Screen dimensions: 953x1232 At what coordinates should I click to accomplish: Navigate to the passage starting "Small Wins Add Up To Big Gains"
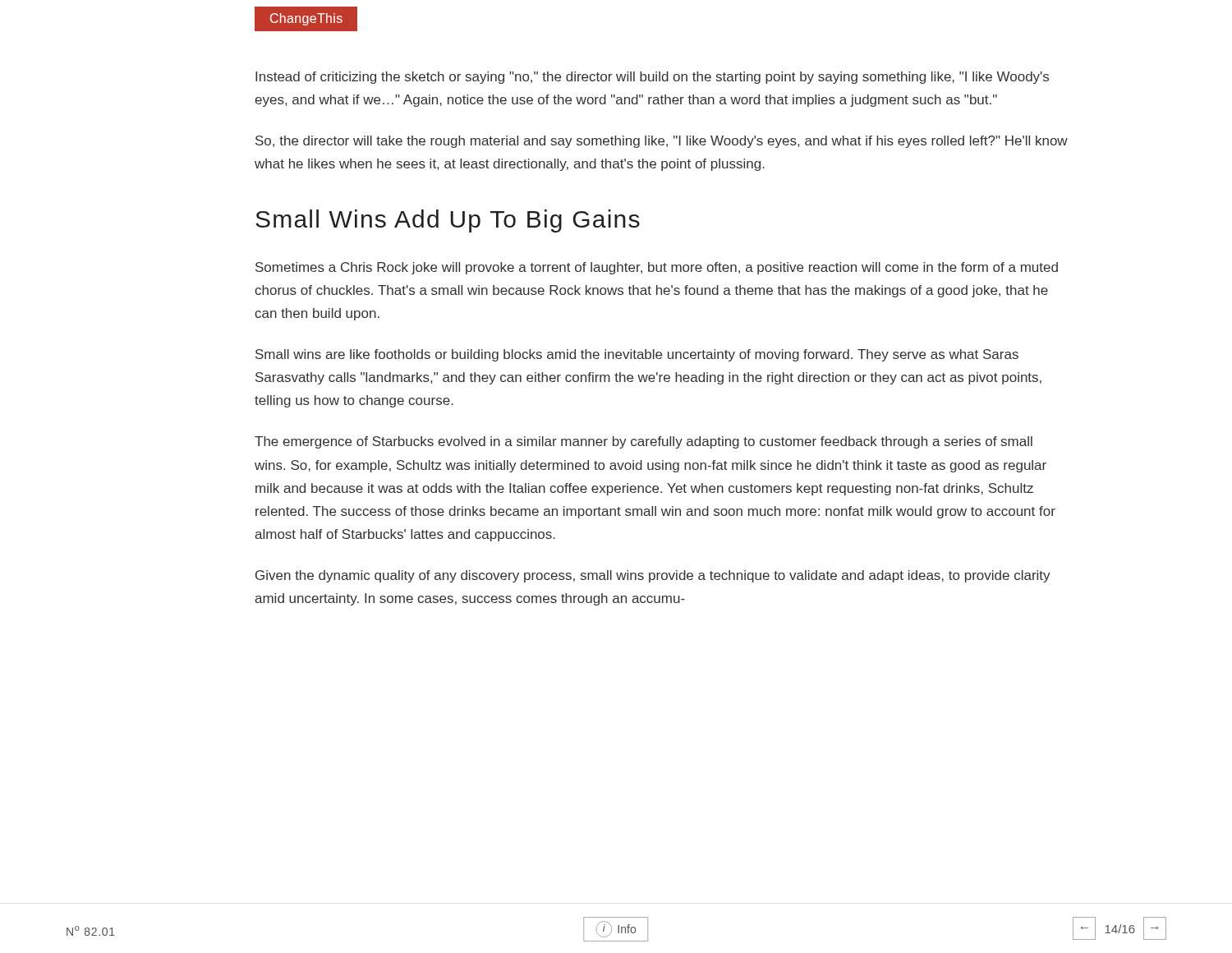coord(448,219)
